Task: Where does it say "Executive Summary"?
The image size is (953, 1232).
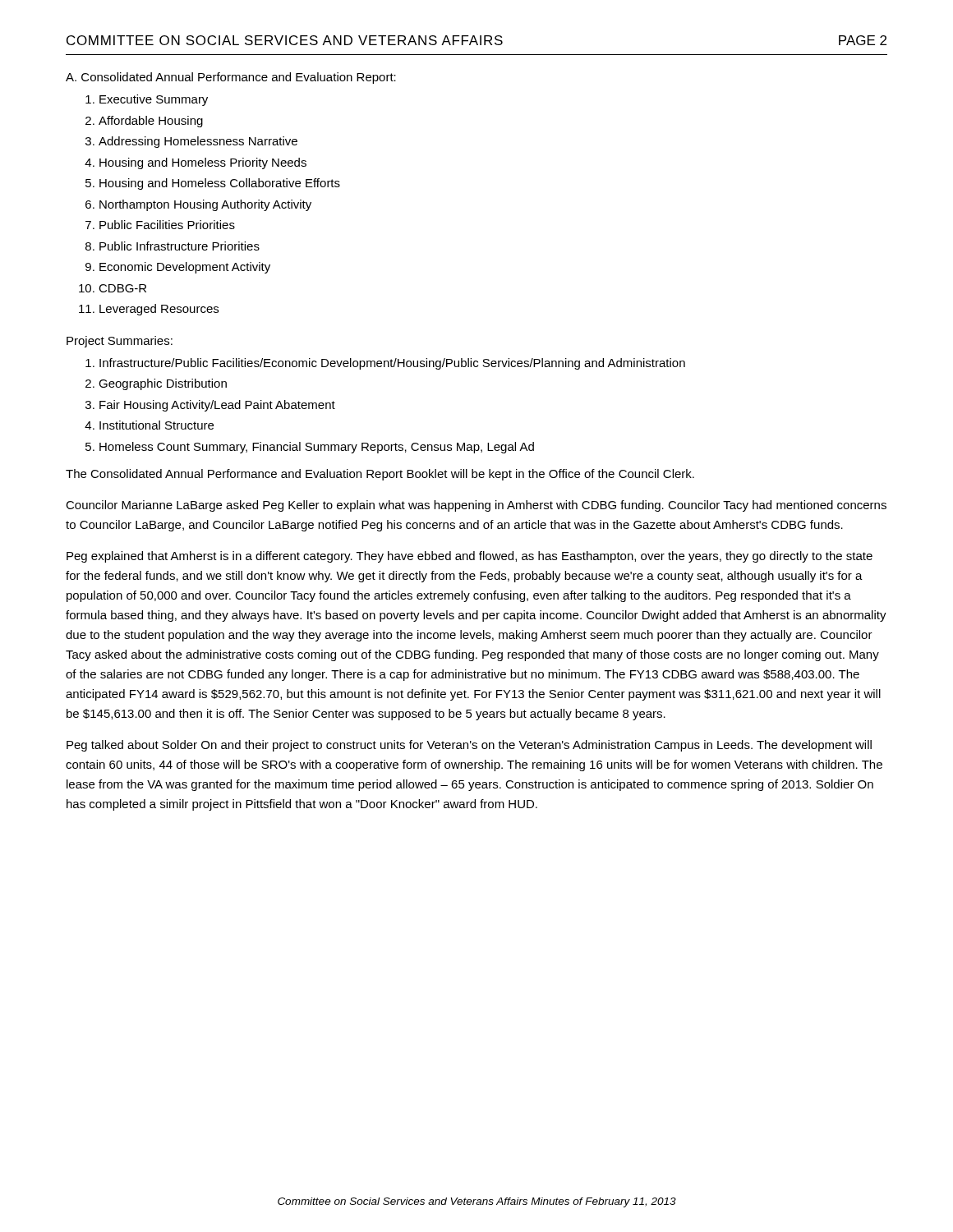Action: (153, 99)
